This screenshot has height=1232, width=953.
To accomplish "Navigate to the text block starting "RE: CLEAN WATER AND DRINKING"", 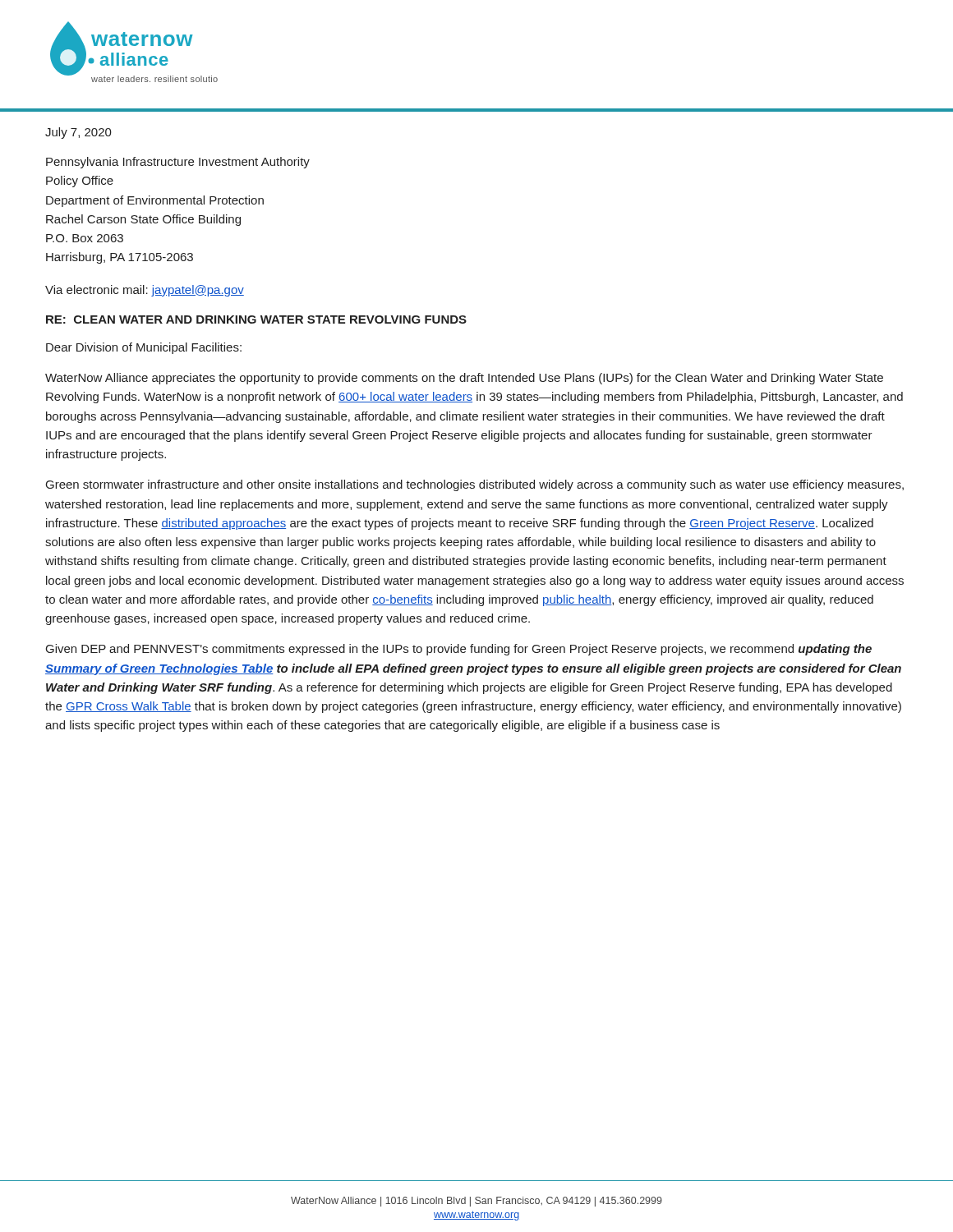I will pyautogui.click(x=256, y=319).
